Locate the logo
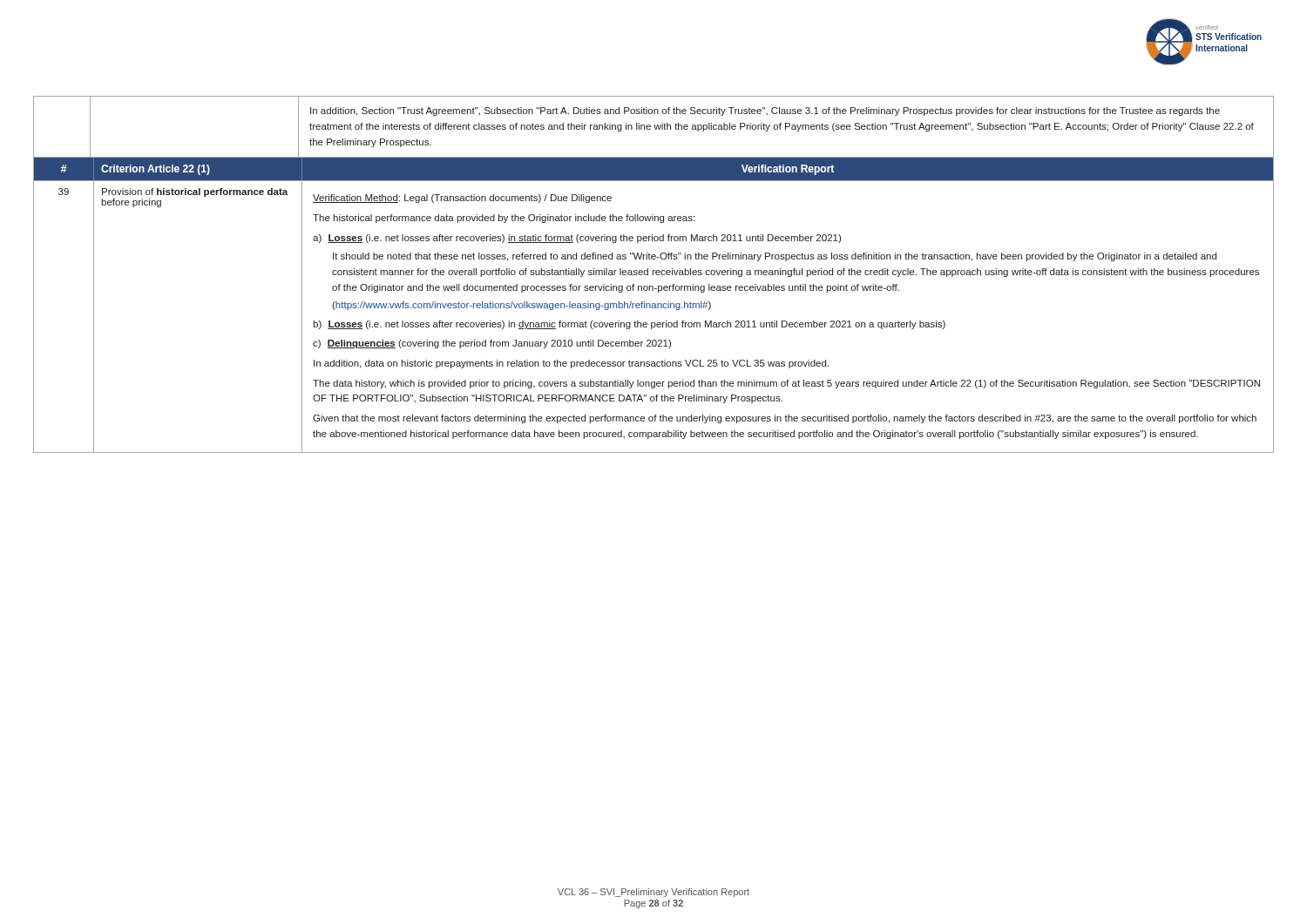 1204,44
